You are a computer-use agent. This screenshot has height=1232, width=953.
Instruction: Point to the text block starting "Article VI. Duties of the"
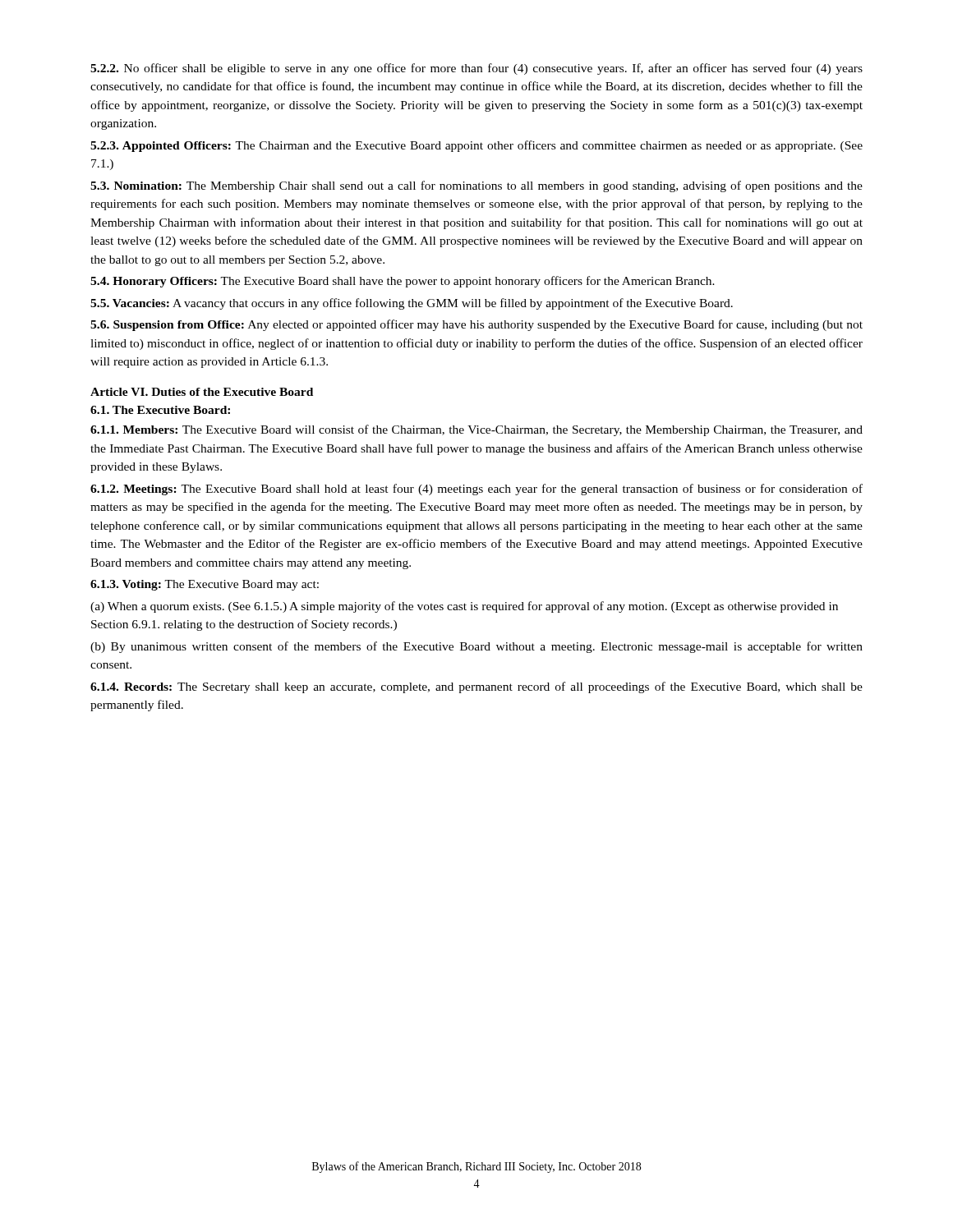[202, 391]
